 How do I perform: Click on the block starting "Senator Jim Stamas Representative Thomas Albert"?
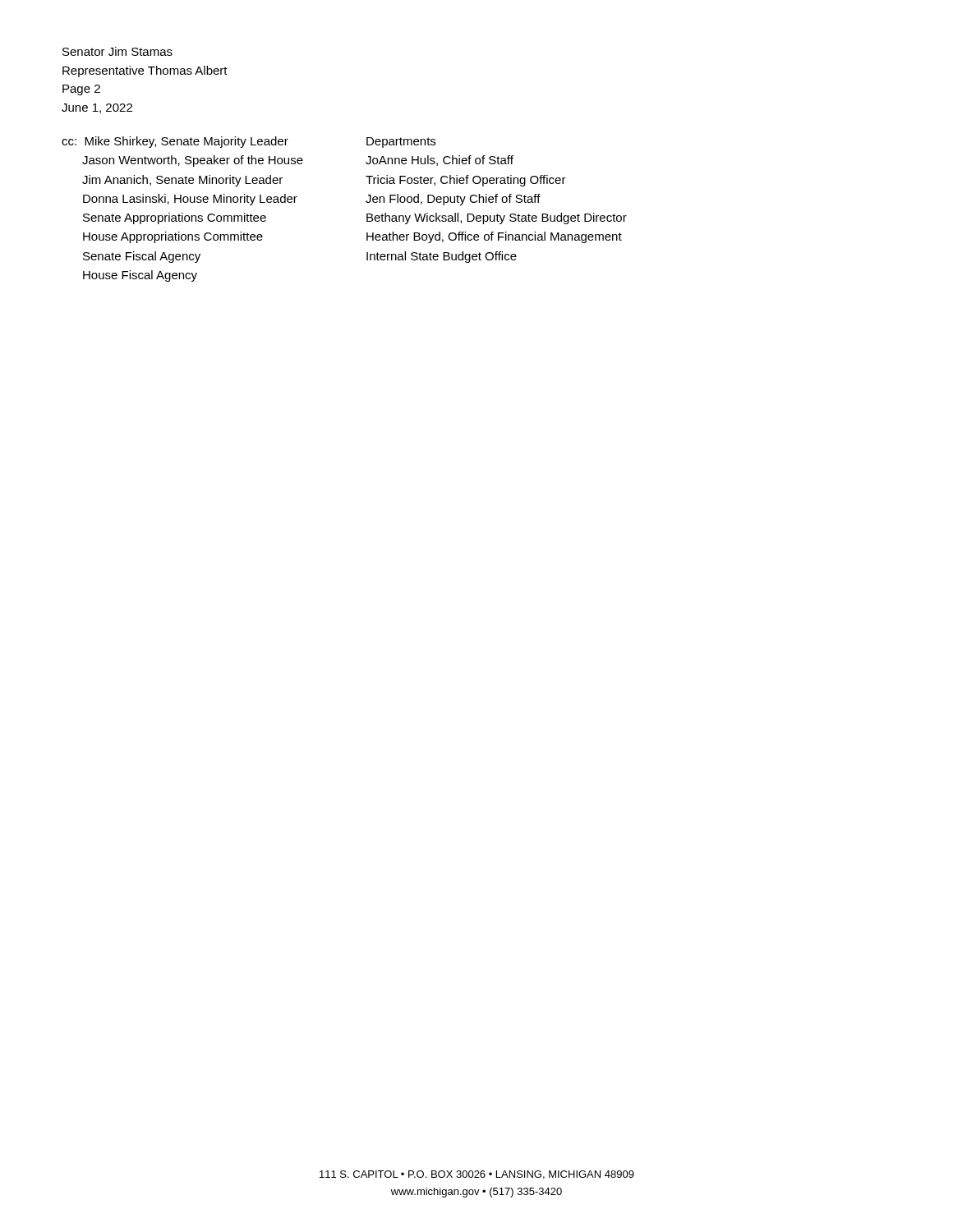(144, 79)
